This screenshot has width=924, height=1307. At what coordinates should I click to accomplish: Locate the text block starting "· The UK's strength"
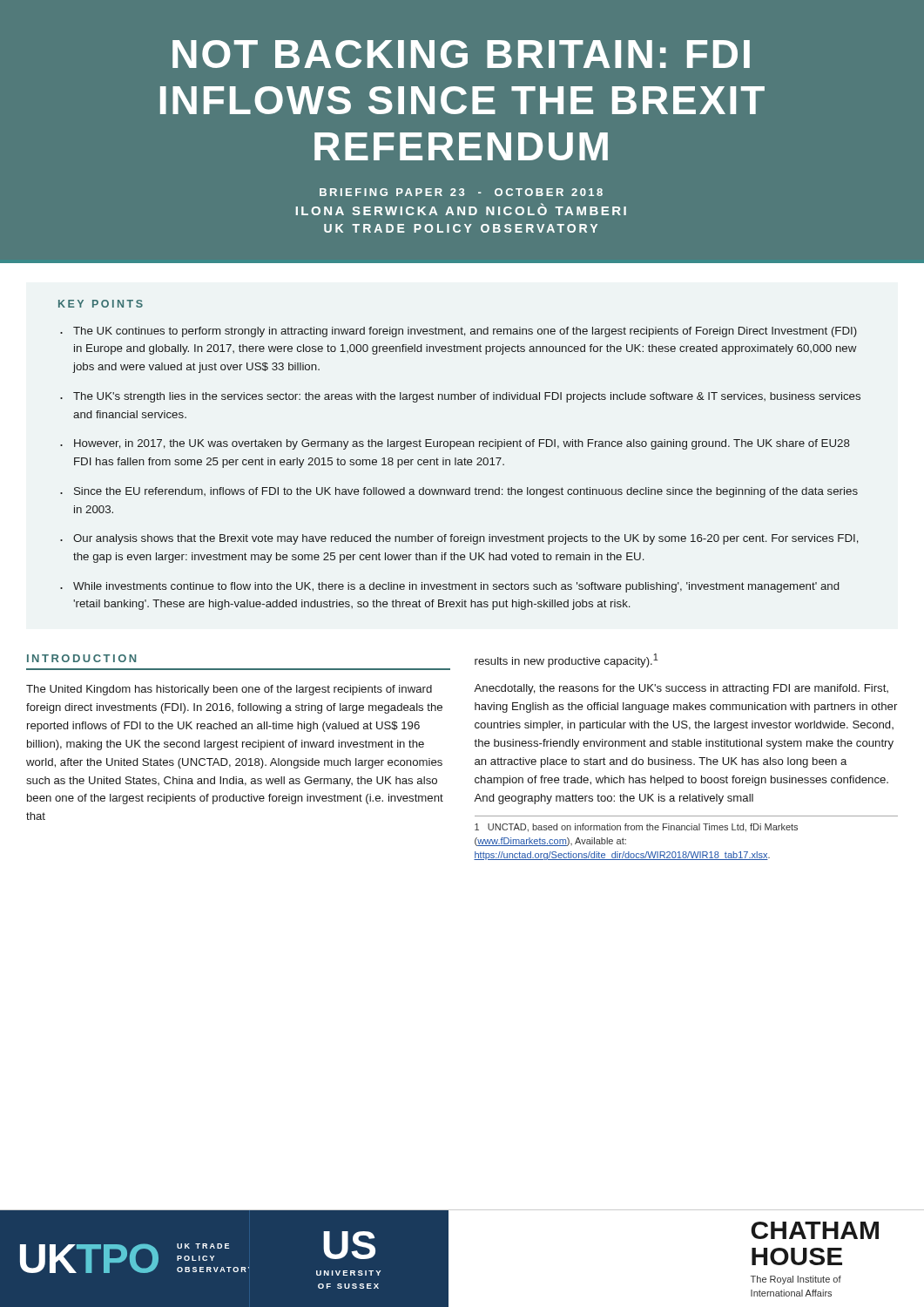460,404
